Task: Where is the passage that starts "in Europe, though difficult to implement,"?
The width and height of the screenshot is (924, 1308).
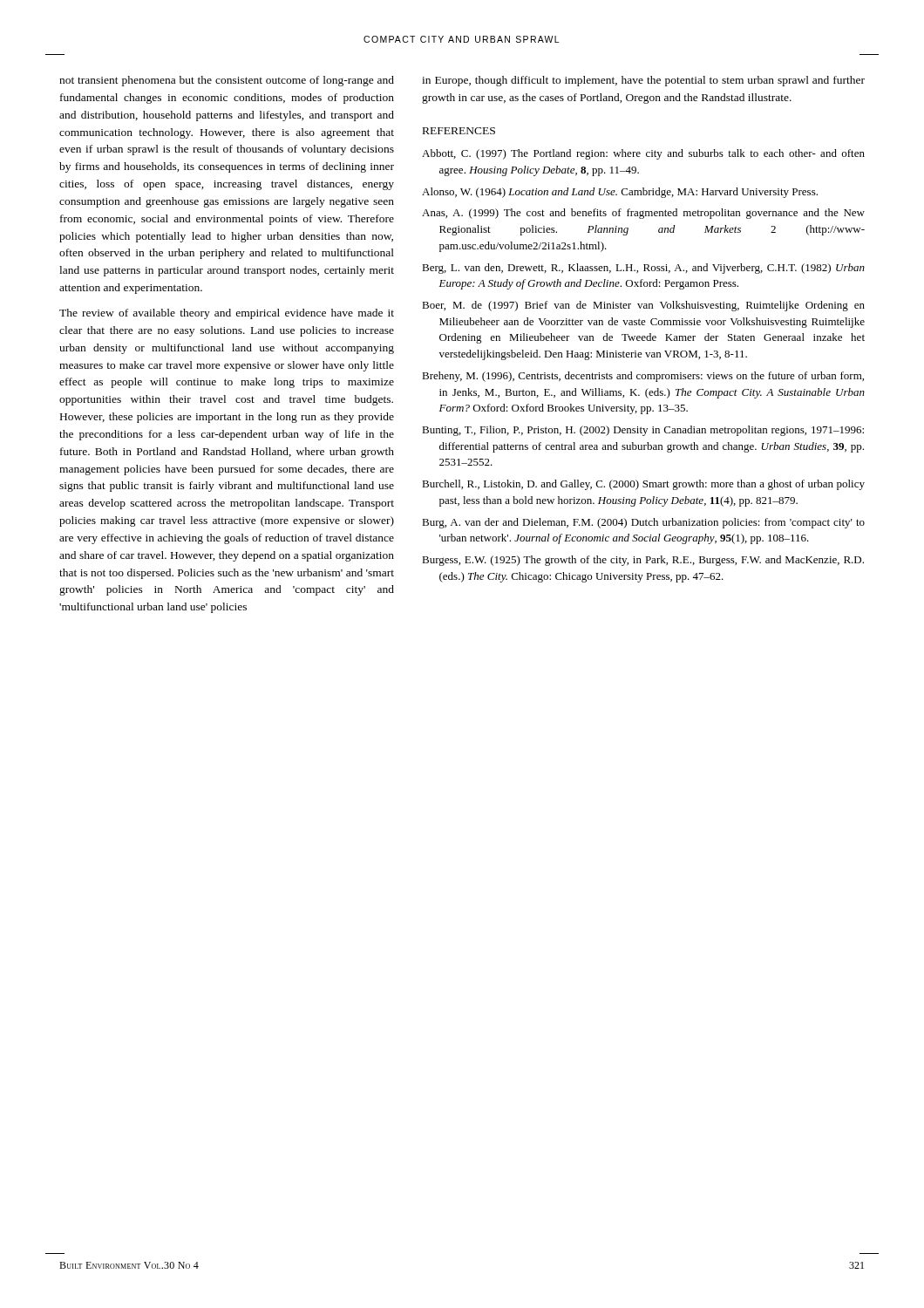Action: coord(643,89)
